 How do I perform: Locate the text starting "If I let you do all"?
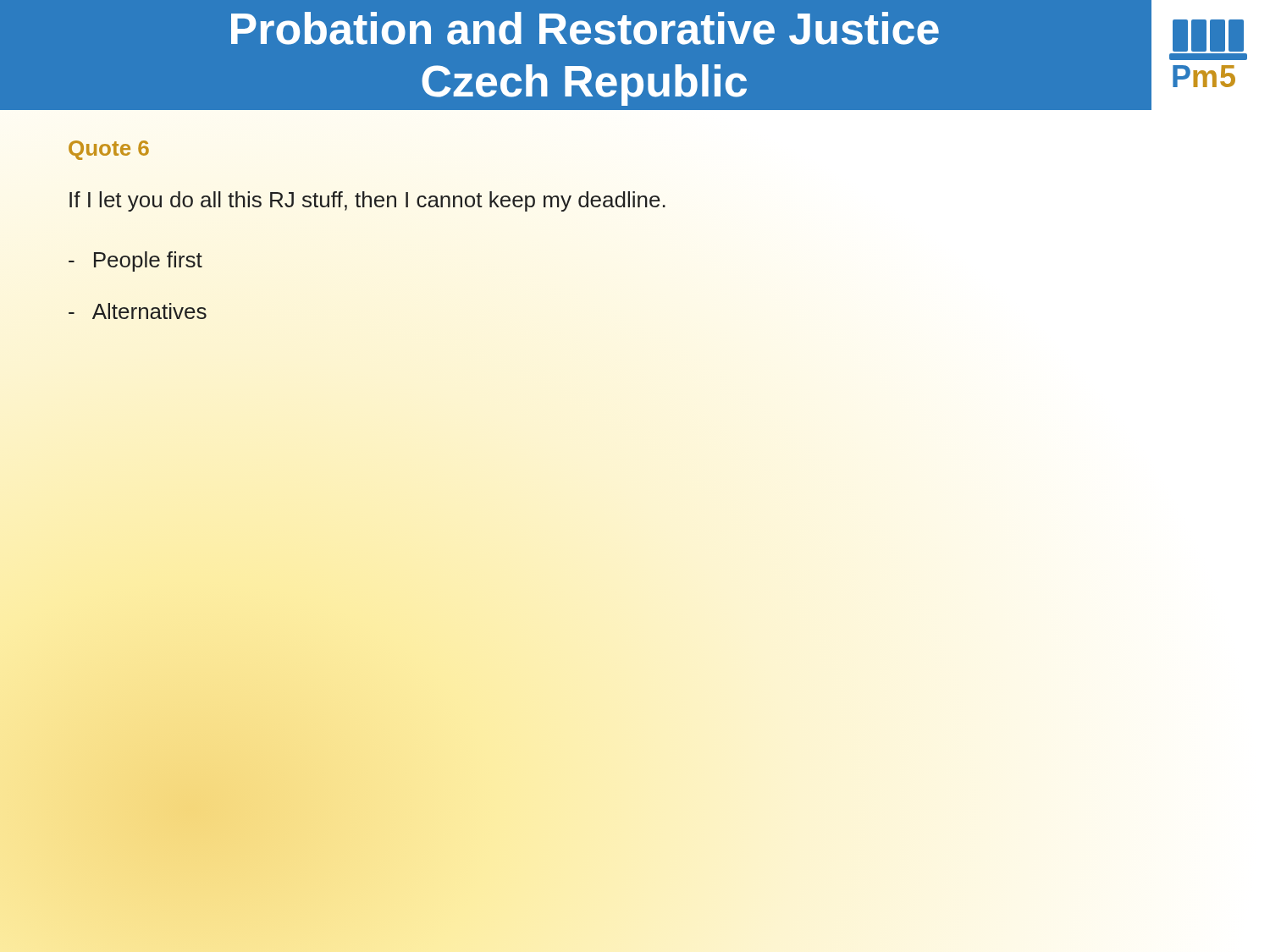(367, 200)
